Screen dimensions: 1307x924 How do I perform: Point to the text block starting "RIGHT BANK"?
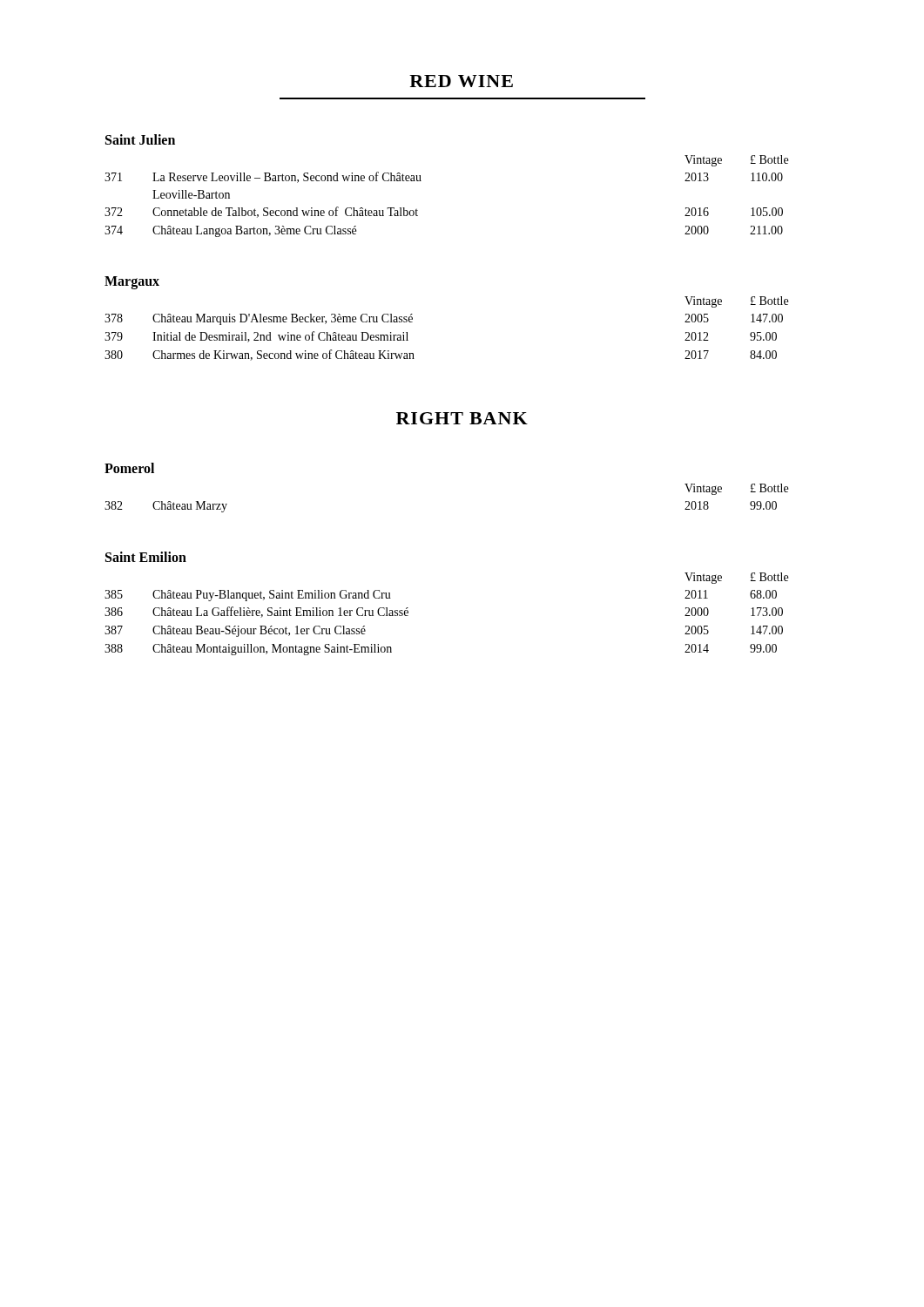462,418
